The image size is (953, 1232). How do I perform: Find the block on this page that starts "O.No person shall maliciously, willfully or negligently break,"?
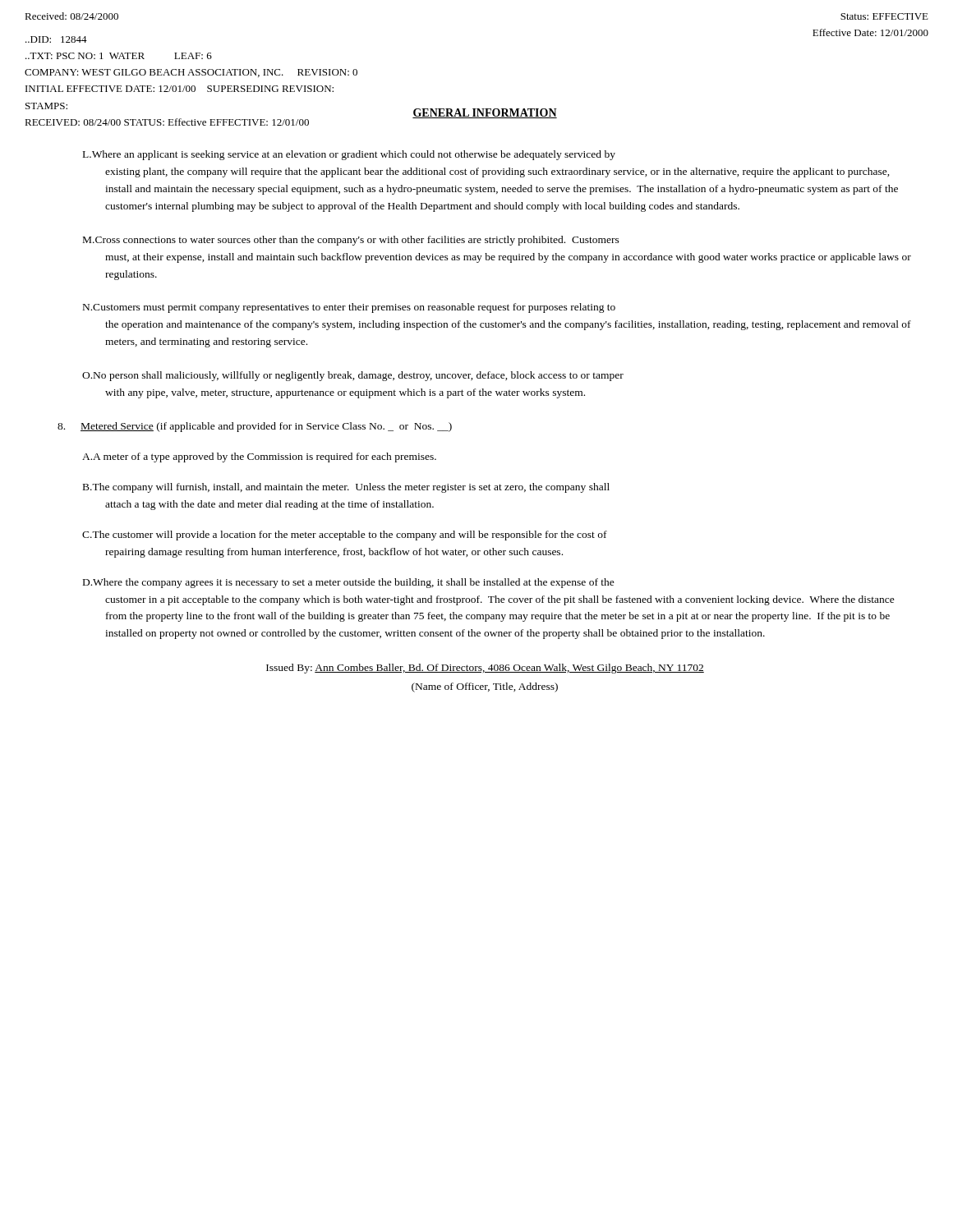tap(497, 385)
